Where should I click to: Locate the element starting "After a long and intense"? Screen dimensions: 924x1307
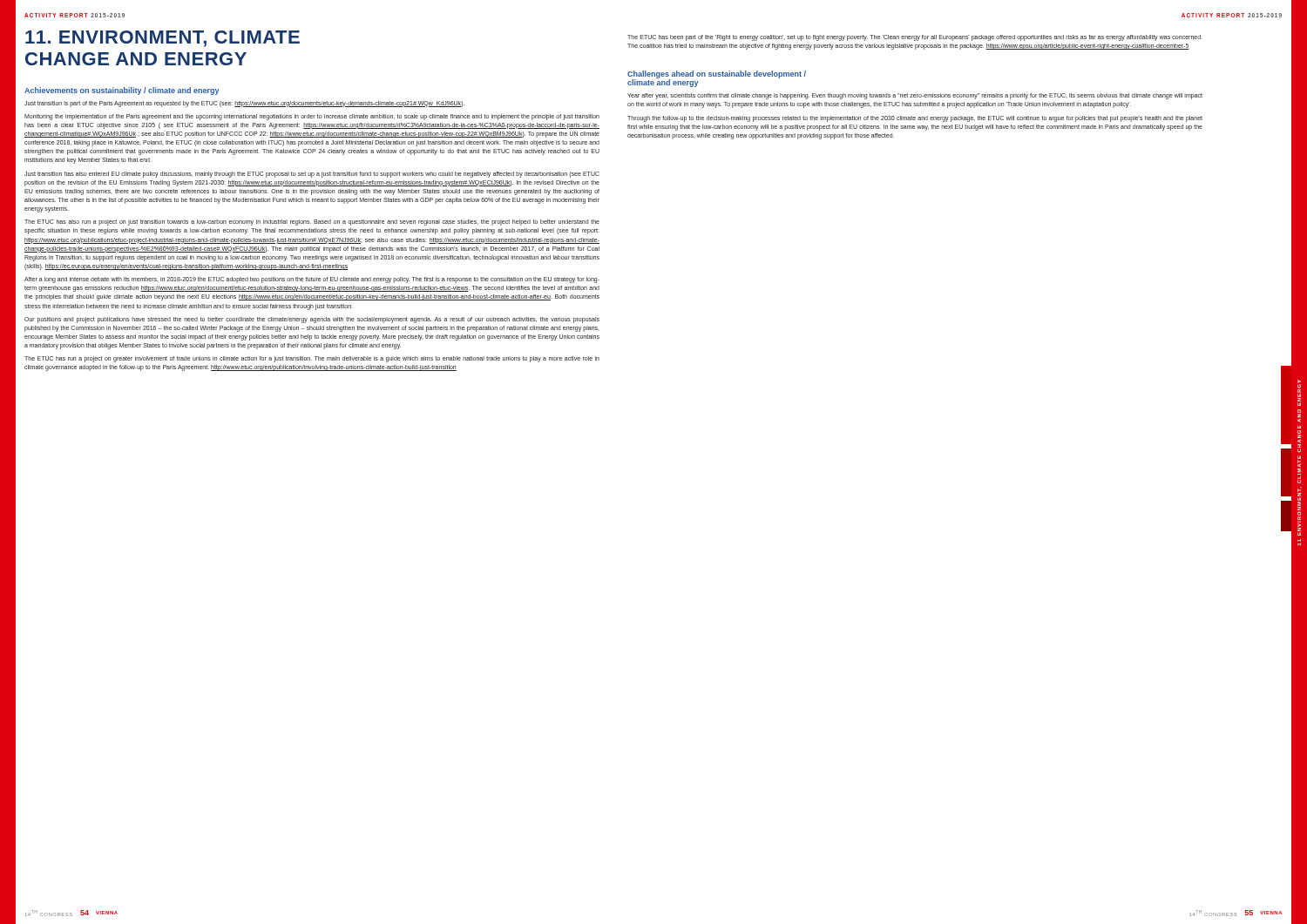(x=312, y=292)
